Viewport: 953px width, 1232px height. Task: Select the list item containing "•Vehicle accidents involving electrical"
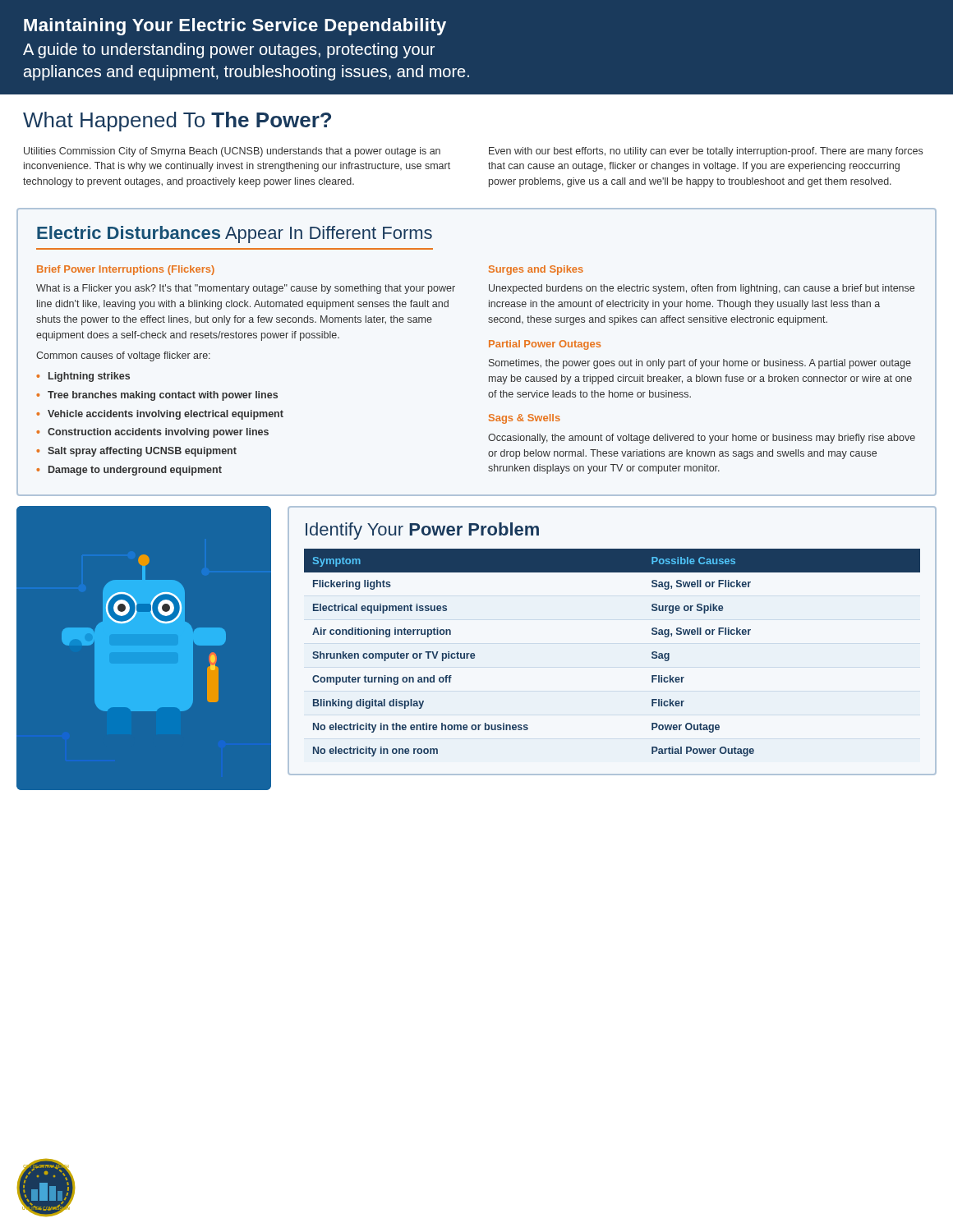coord(160,414)
